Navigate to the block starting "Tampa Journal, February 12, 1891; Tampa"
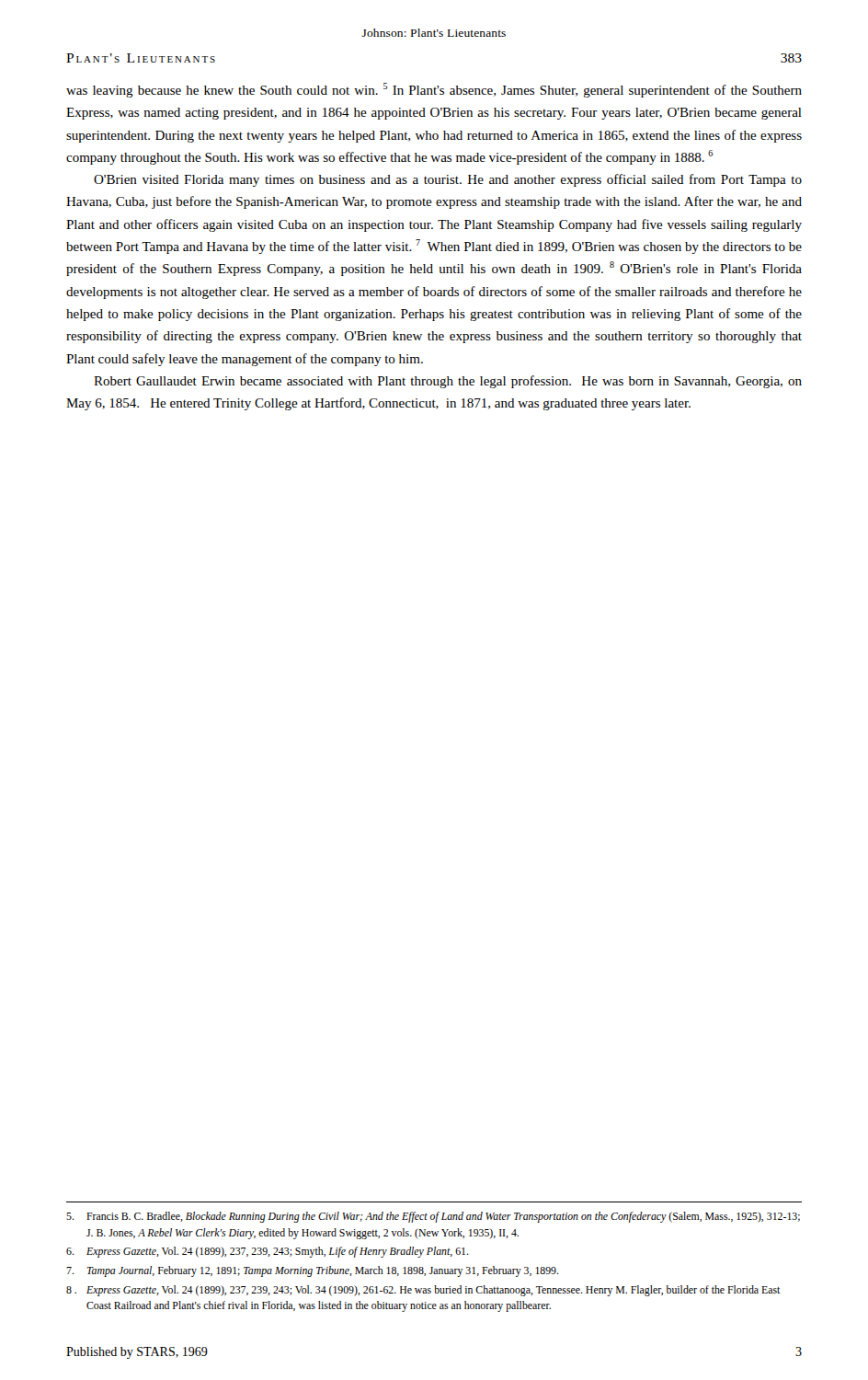Viewport: 868px width, 1380px height. point(434,1271)
